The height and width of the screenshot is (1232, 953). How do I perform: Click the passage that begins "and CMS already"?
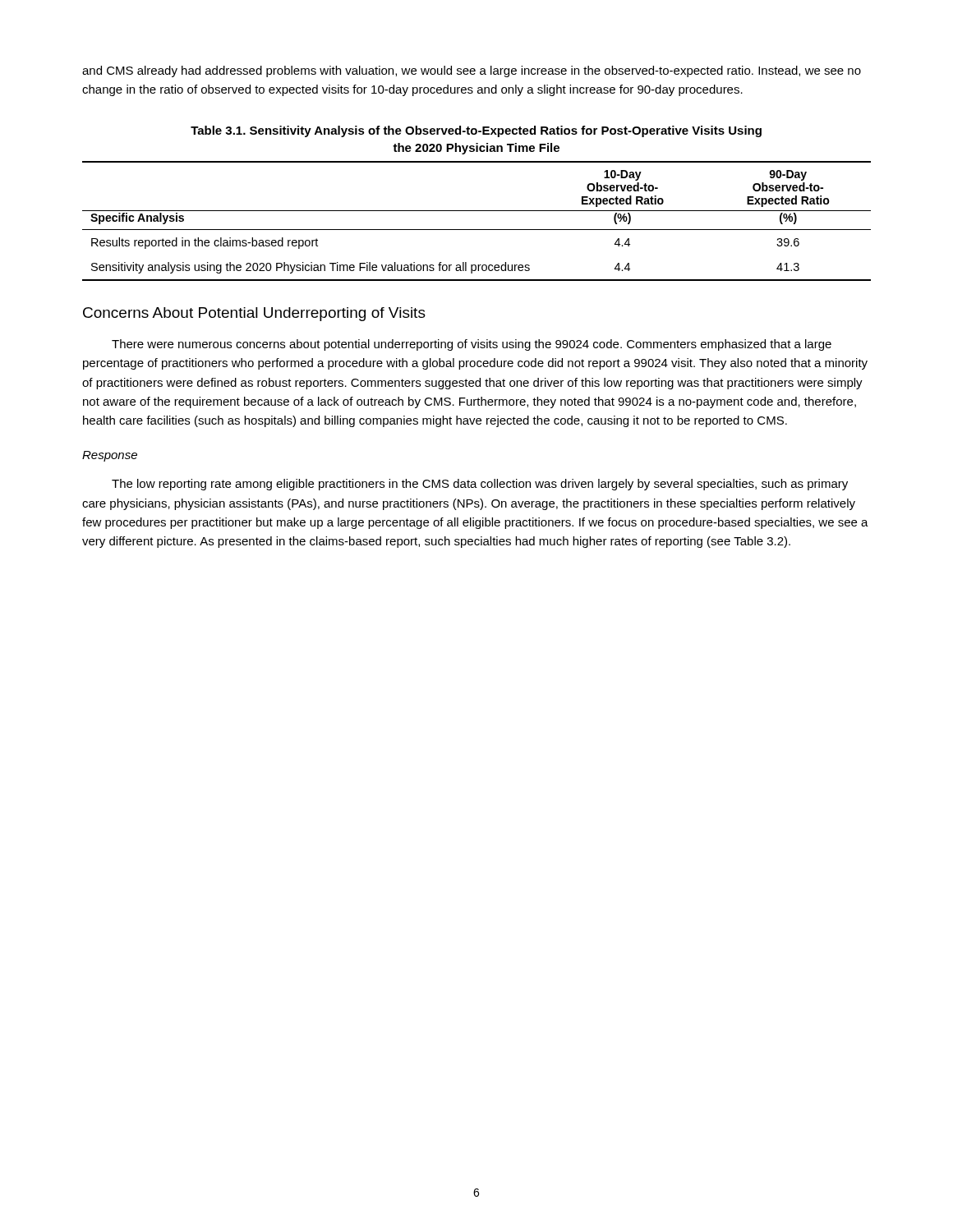[x=476, y=80]
